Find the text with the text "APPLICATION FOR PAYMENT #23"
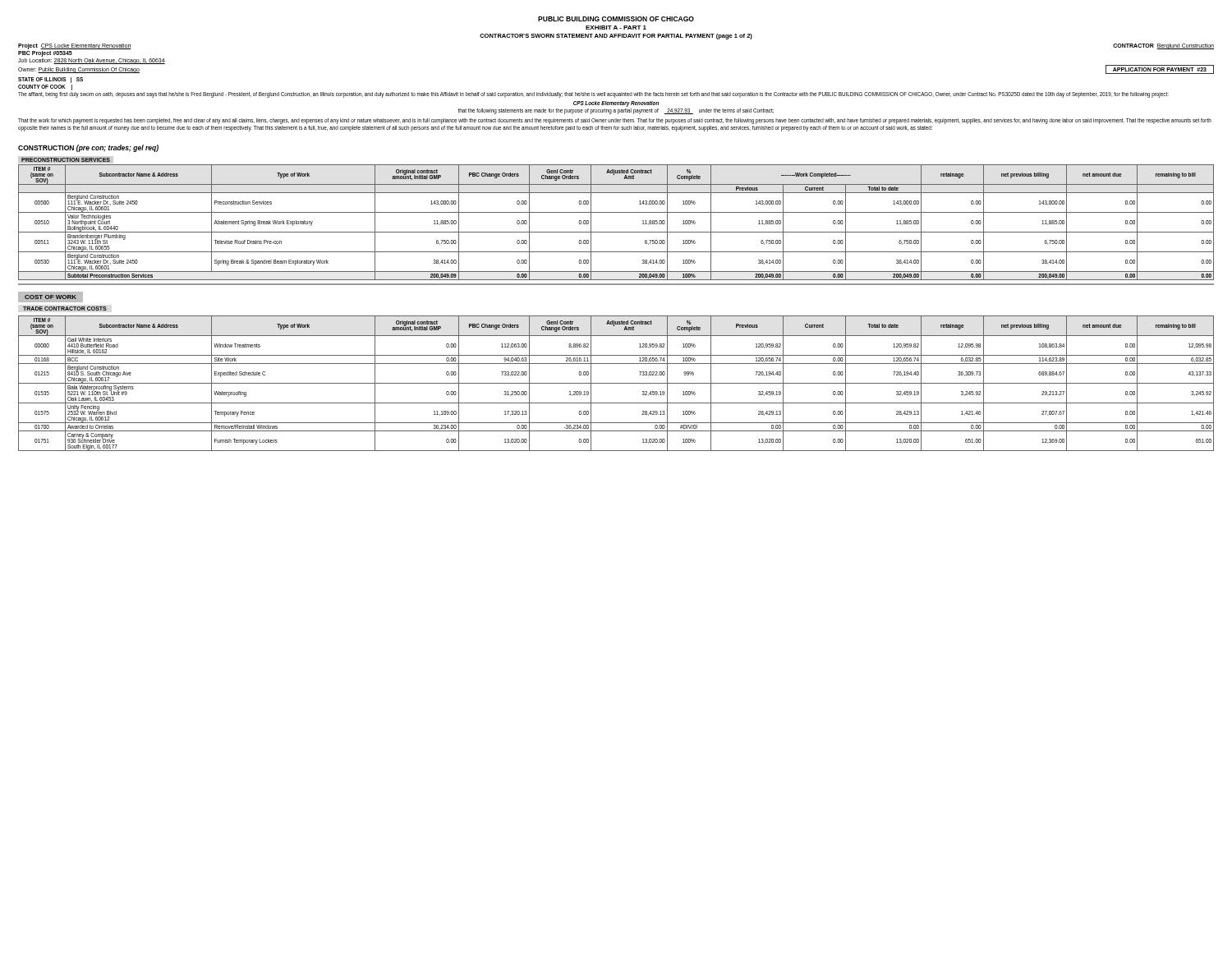This screenshot has width=1232, height=953. 1160,69
